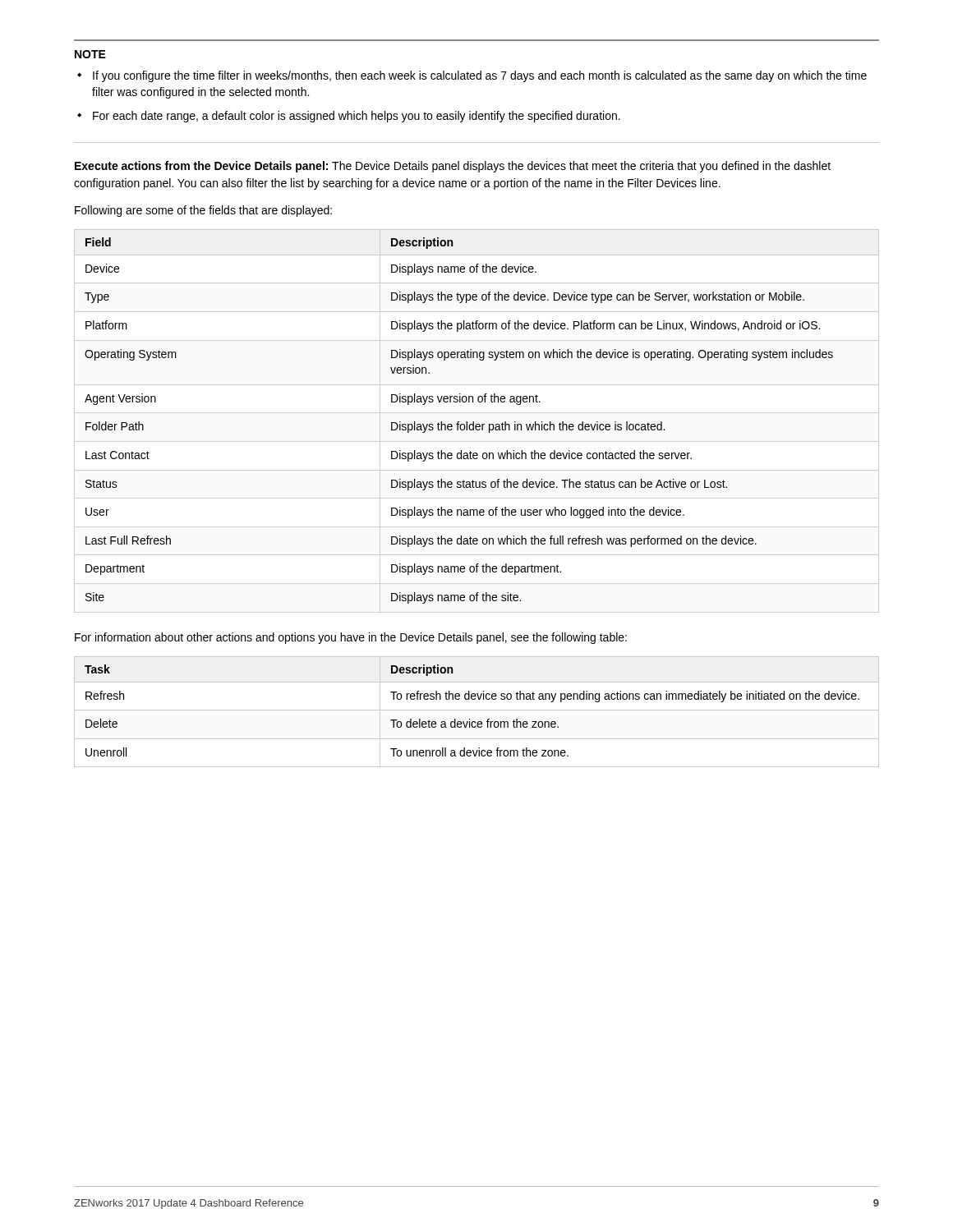
Task: Point to the passage starting "For information about"
Action: pyautogui.click(x=351, y=637)
